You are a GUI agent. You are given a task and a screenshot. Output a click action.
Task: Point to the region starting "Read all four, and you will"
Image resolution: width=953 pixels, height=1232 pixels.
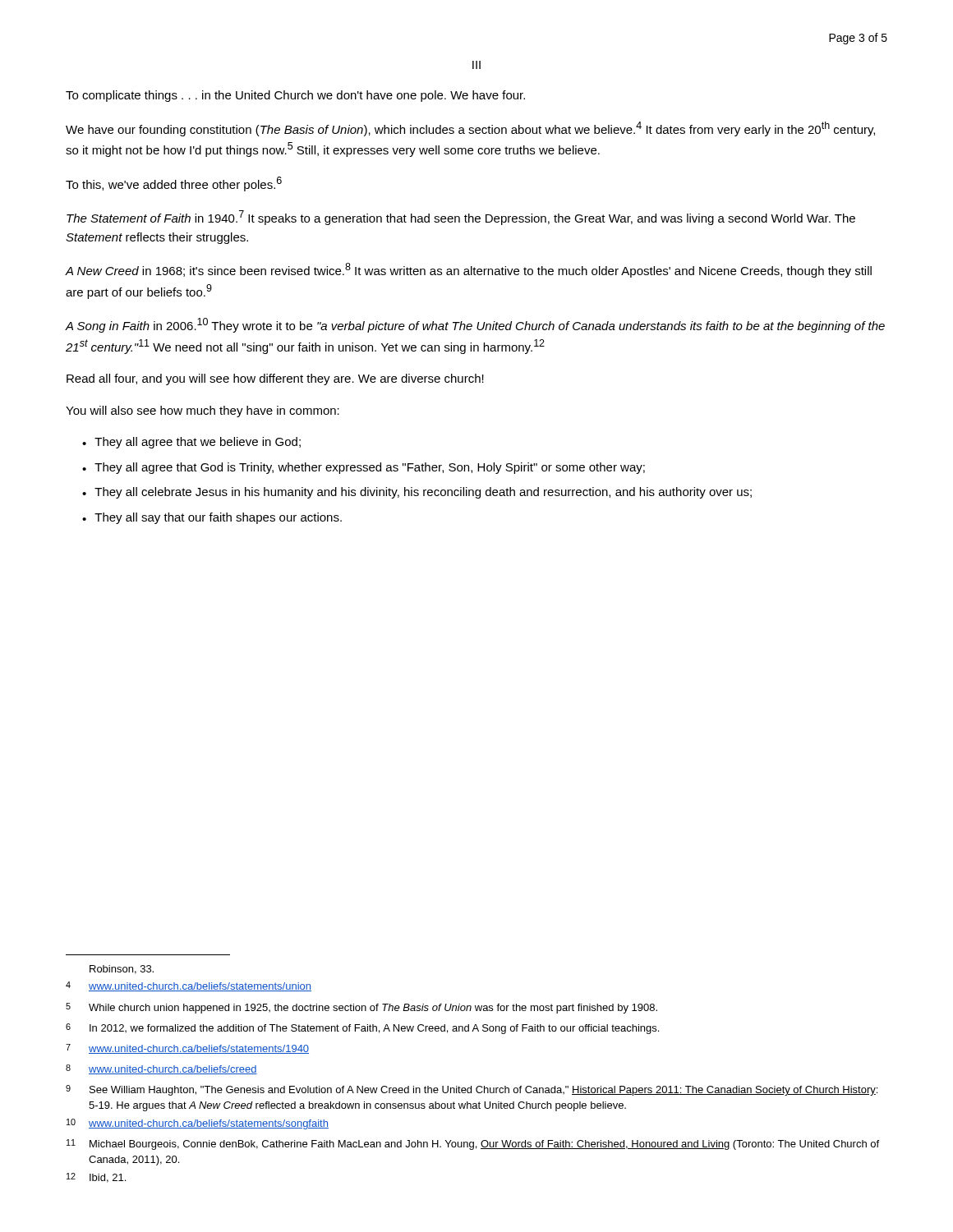pos(476,379)
